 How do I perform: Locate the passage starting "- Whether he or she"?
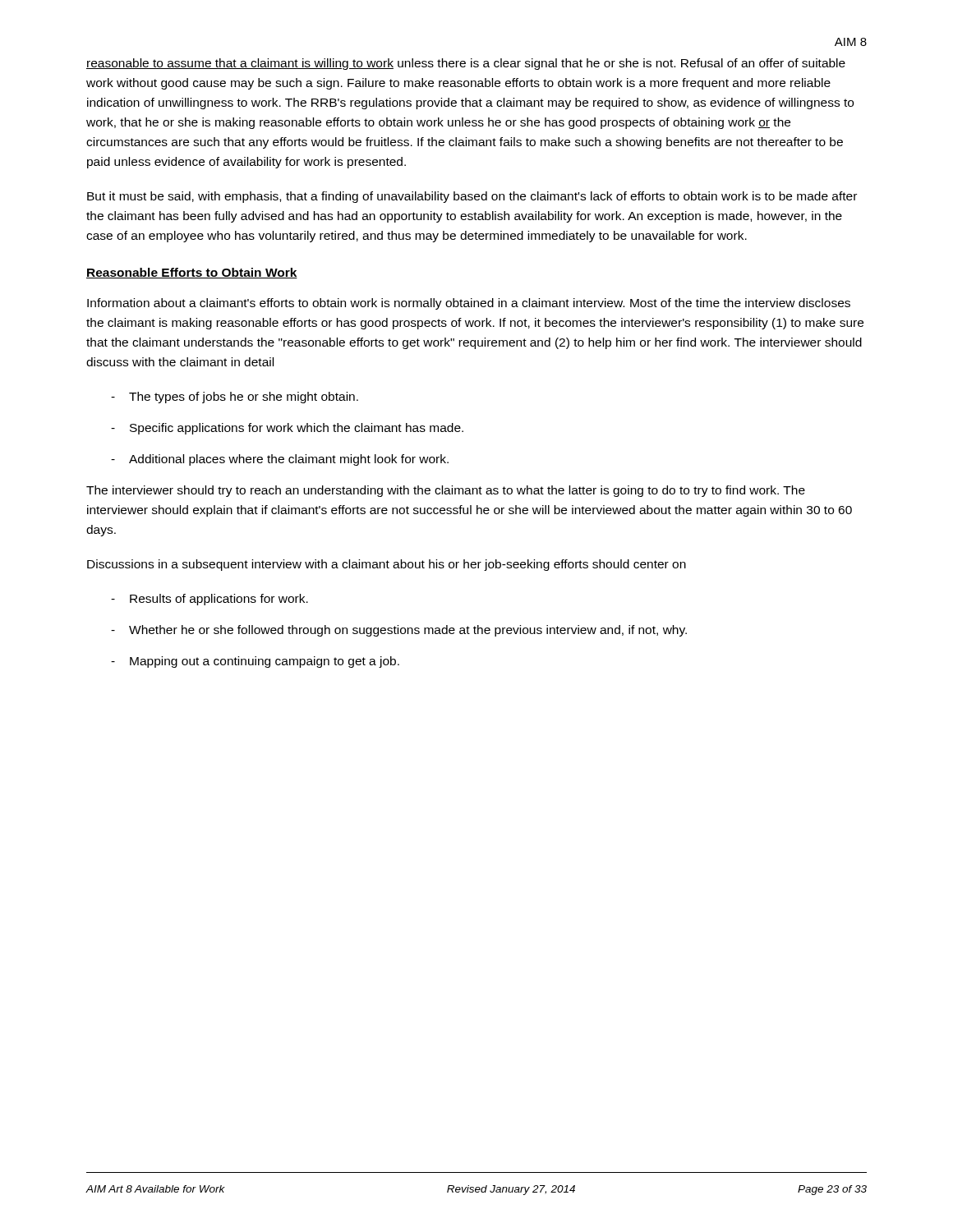click(x=489, y=630)
